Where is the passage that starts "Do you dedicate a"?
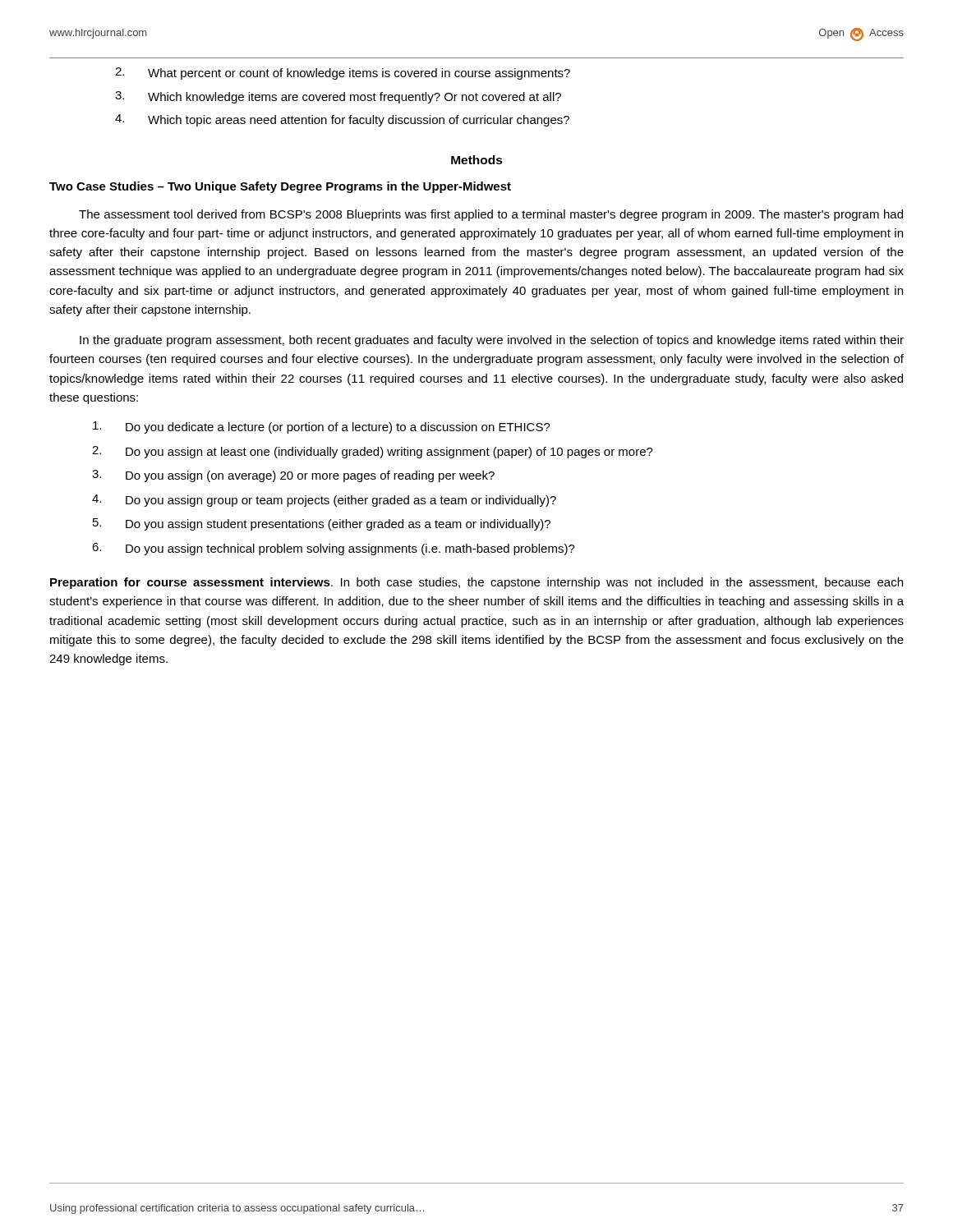Screen dimensions: 1232x953 click(x=476, y=427)
